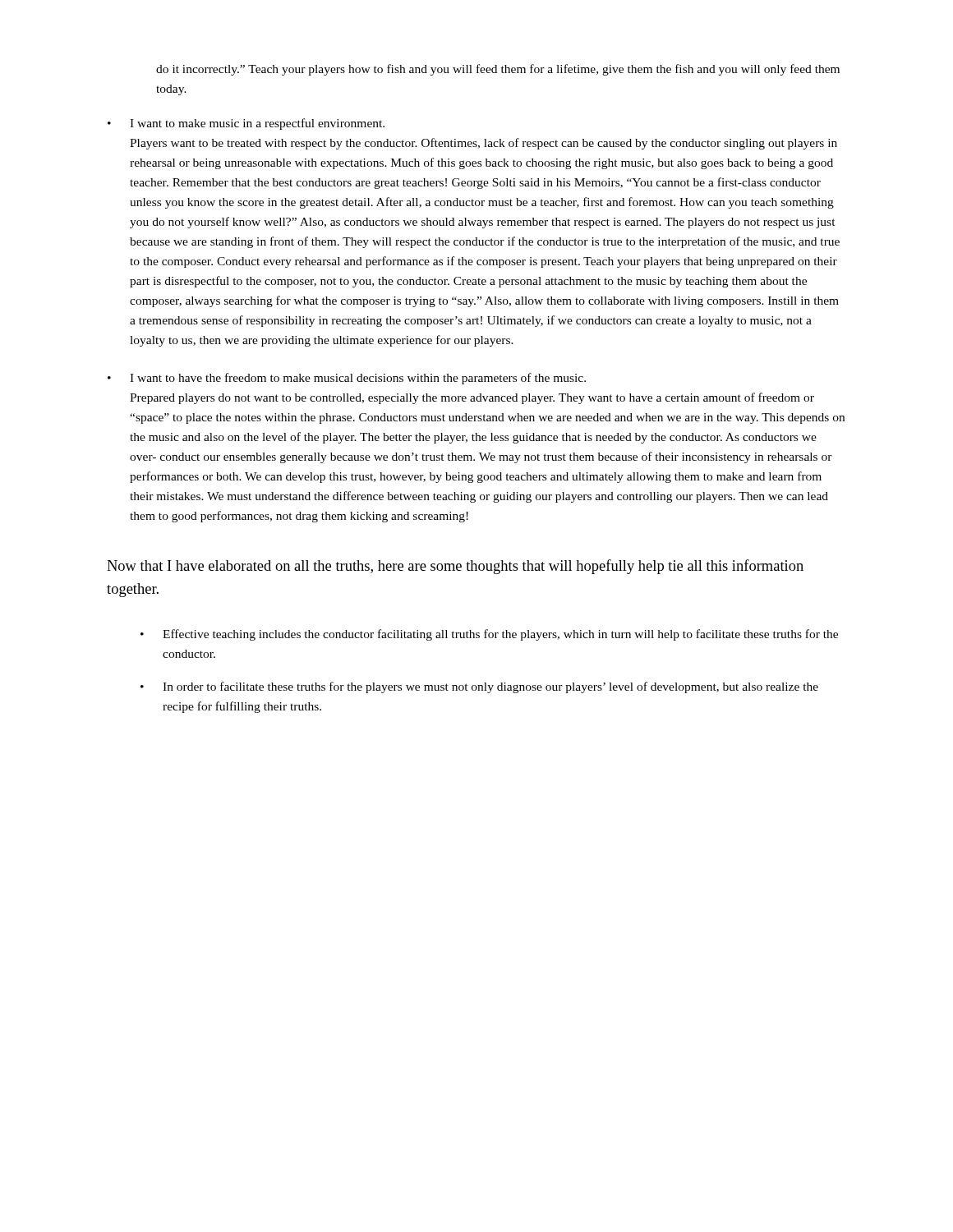Point to the passage starting "• Effective teaching includes the conductor facilitating"

pyautogui.click(x=493, y=644)
